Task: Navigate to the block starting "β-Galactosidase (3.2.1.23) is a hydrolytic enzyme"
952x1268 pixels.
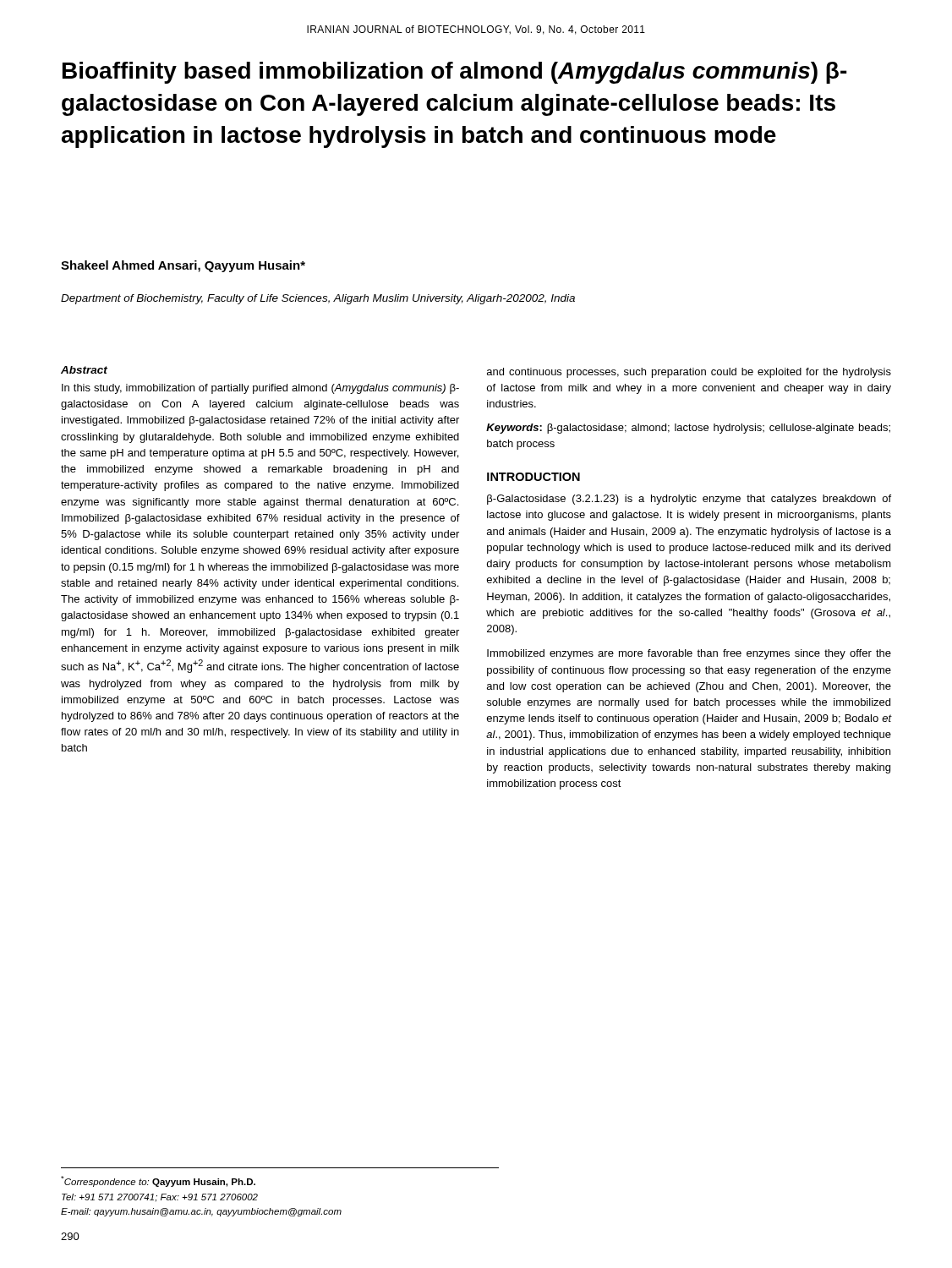Action: click(x=689, y=641)
